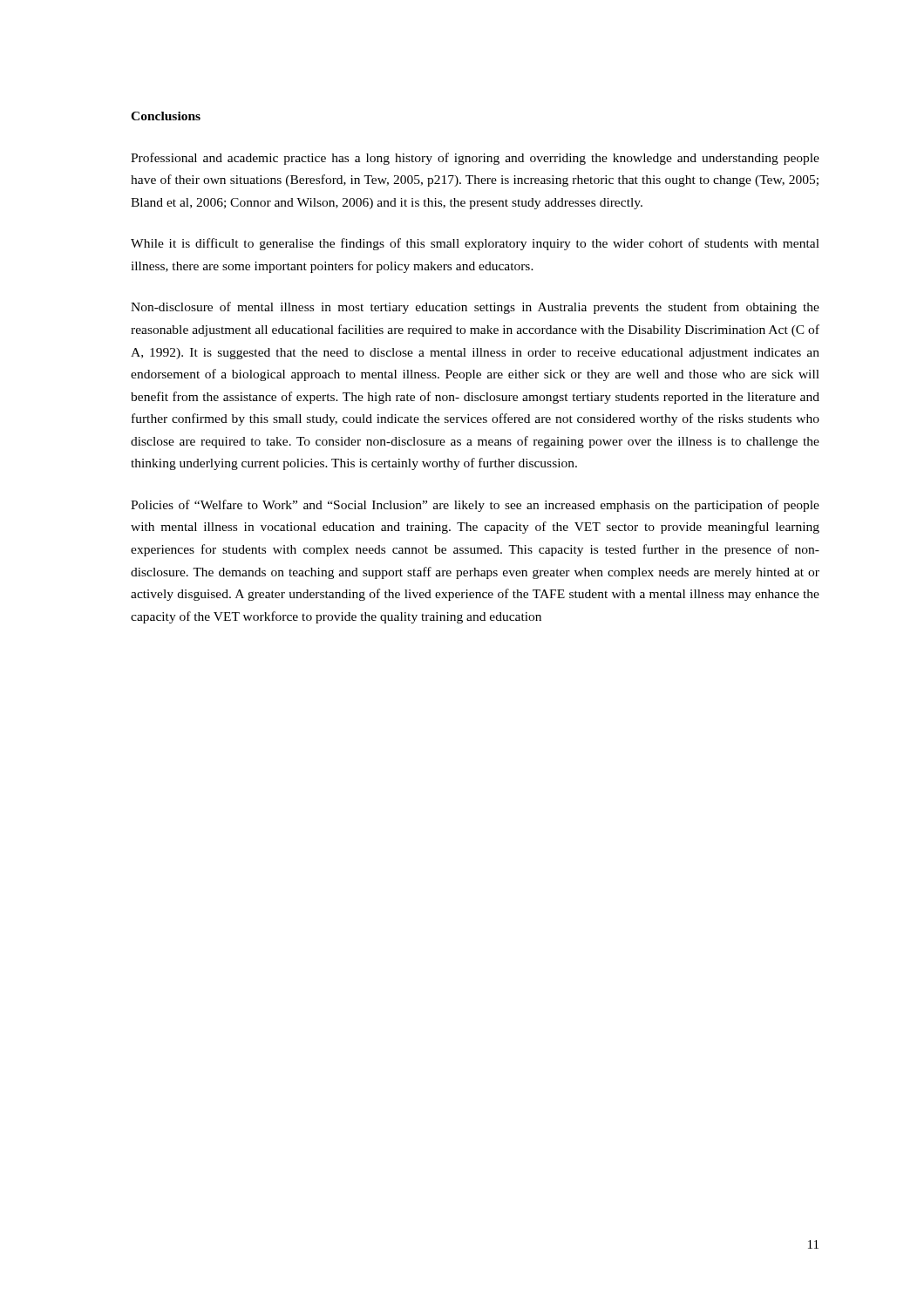
Task: Find the block on this page that starts "Professional and academic practice has a long"
Action: (475, 179)
